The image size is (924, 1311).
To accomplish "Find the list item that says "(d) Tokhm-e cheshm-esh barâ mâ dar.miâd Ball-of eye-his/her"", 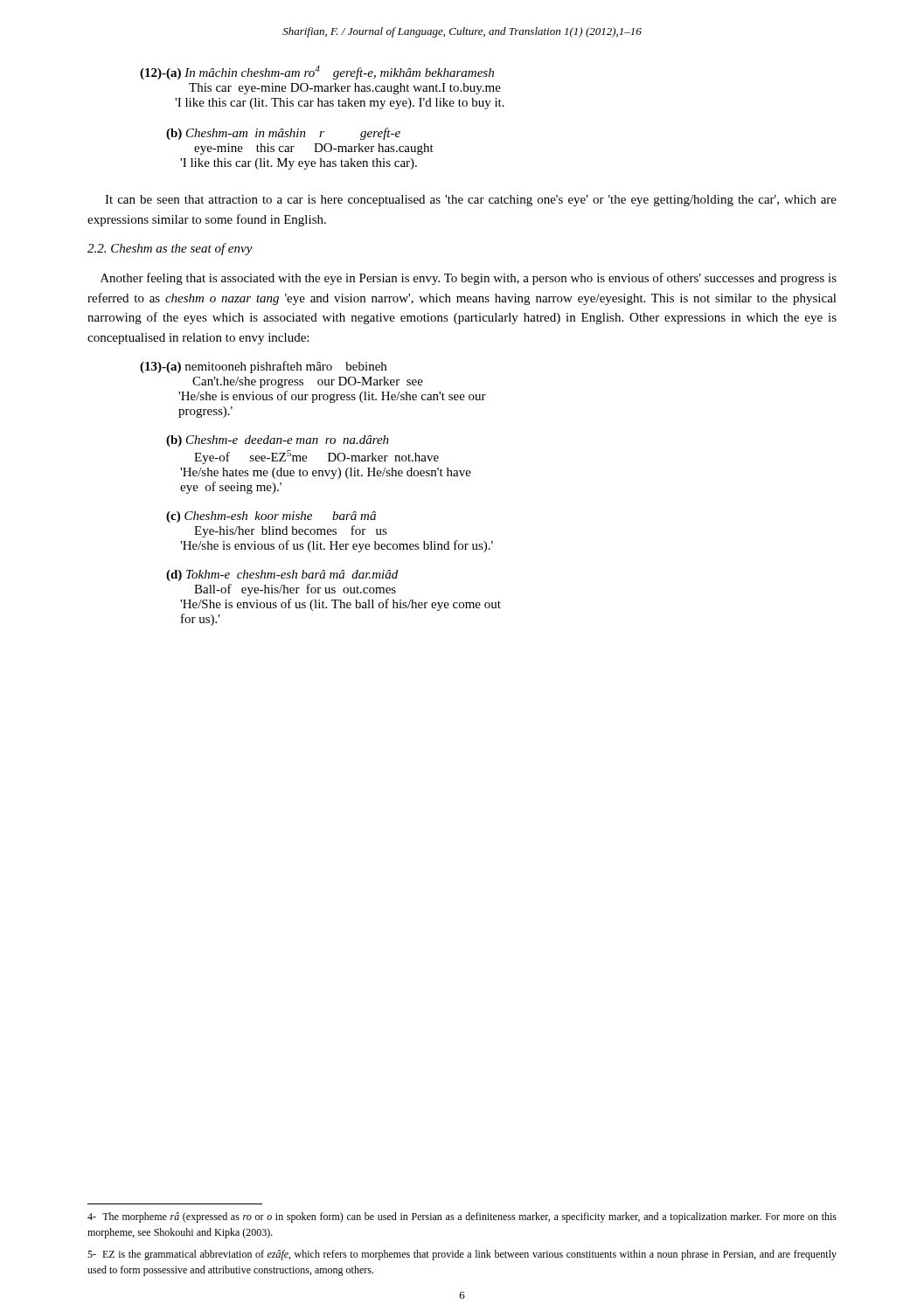I will click(x=501, y=597).
